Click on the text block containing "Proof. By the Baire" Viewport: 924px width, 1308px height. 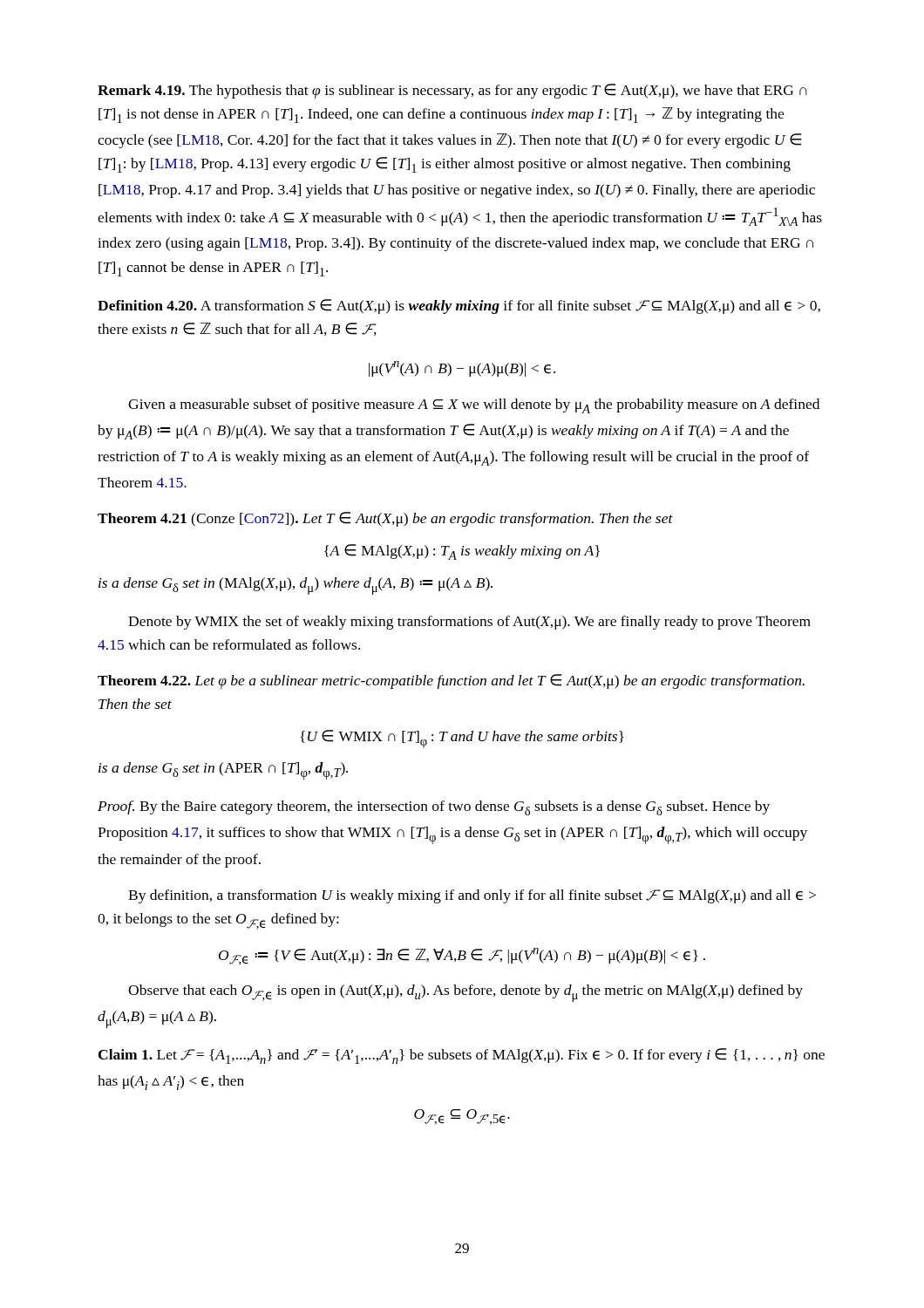point(453,832)
